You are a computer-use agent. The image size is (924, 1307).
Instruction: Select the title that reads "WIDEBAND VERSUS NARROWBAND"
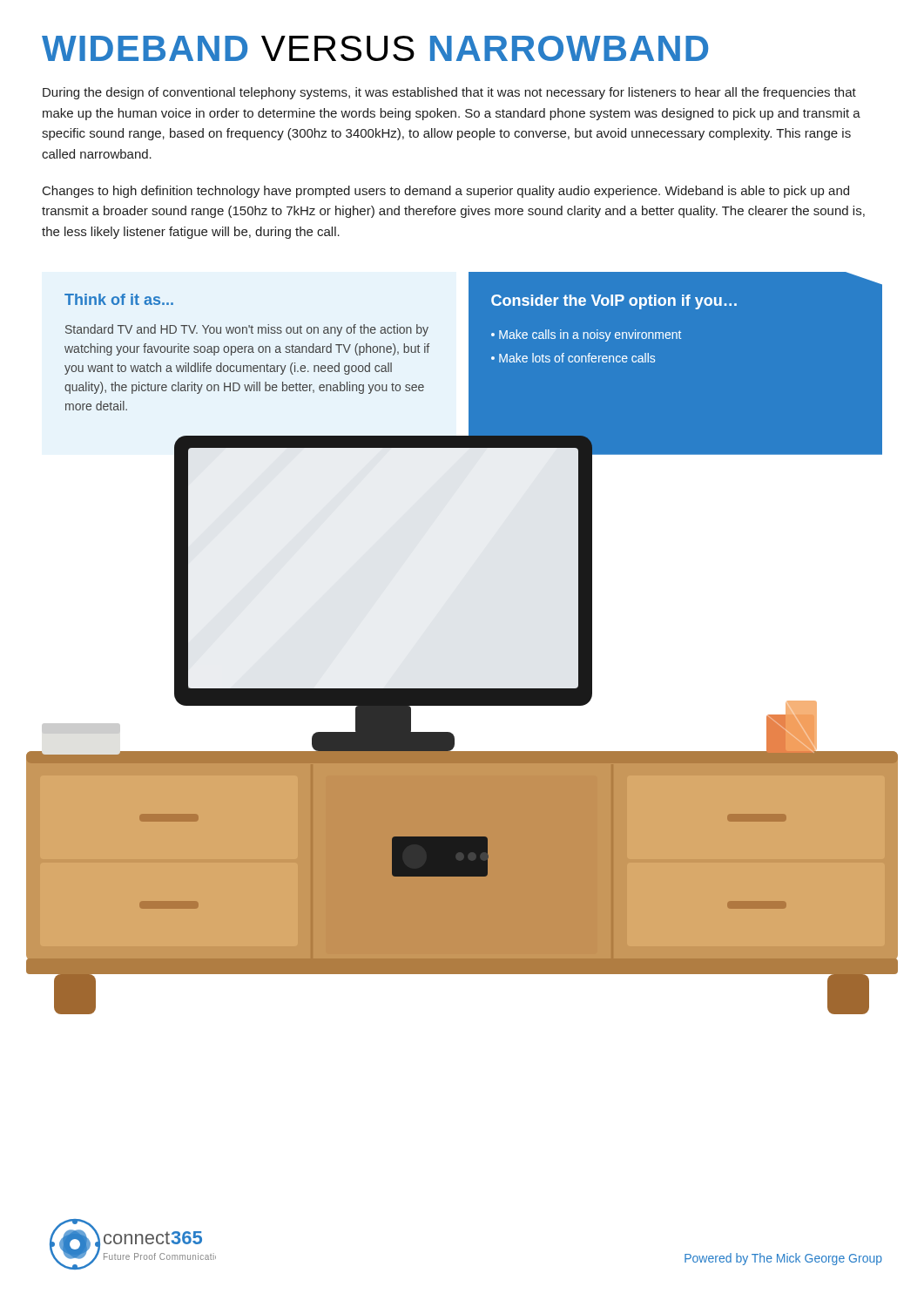462,49
